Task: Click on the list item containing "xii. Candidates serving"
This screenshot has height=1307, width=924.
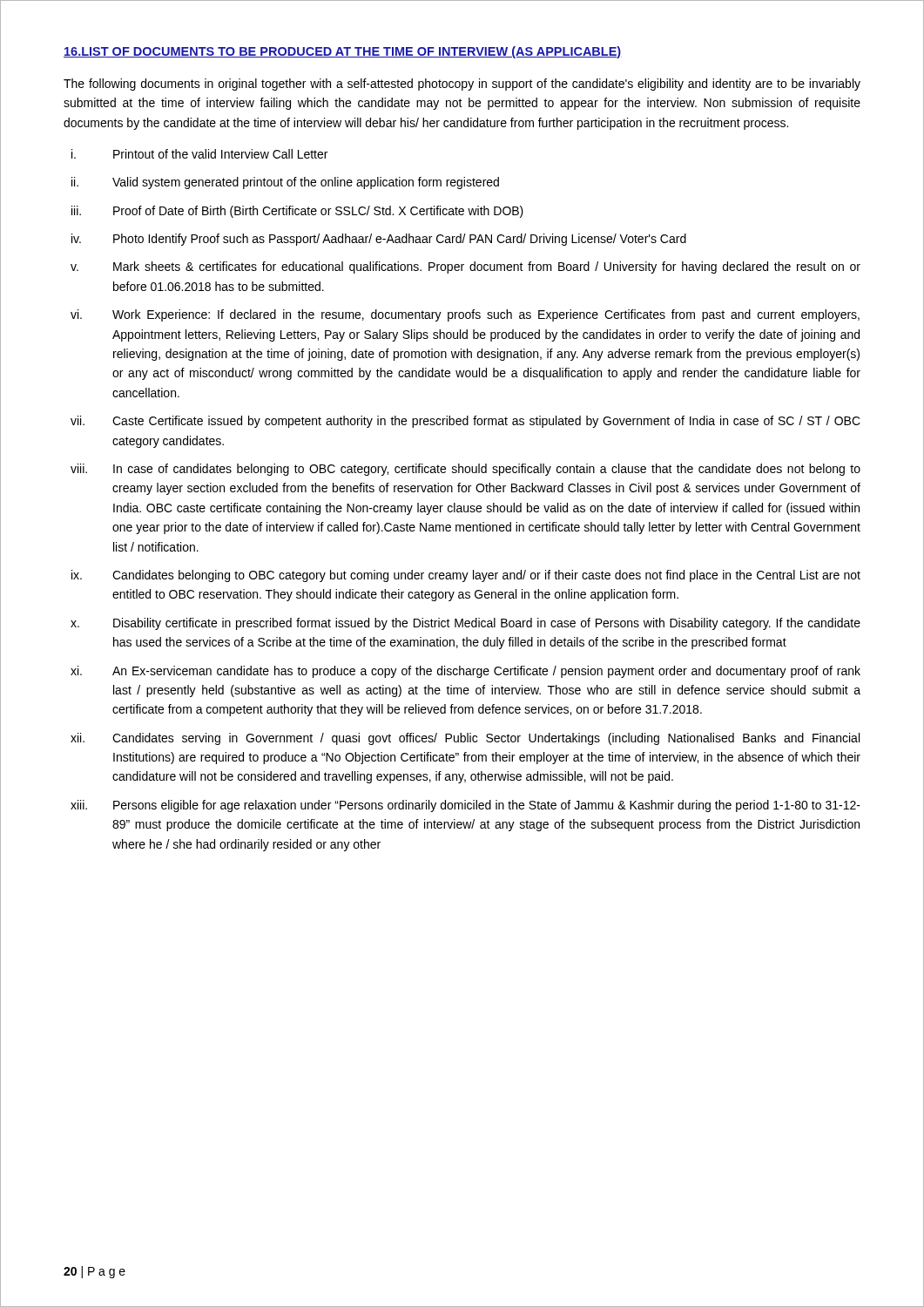Action: [462, 757]
